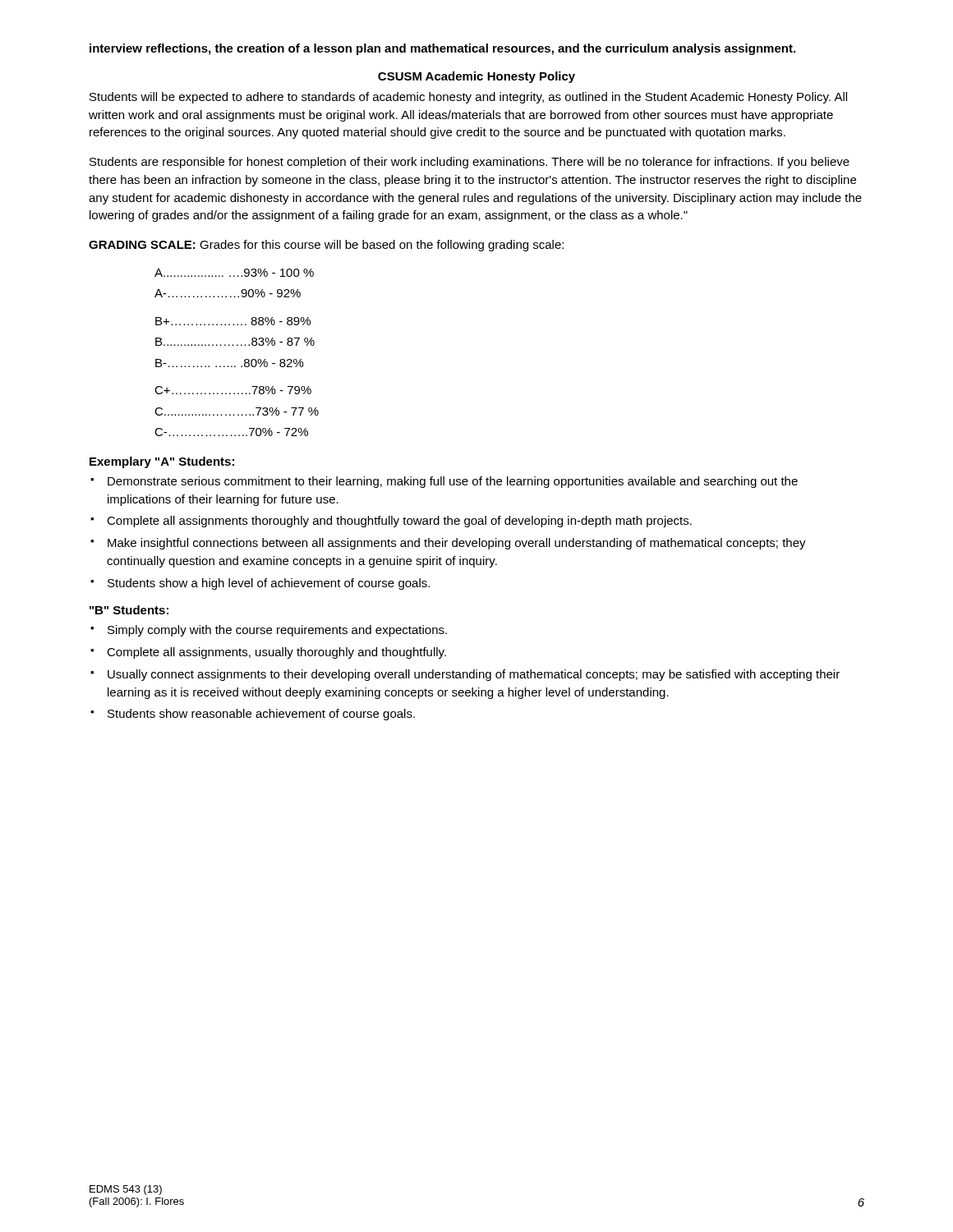Viewport: 953px width, 1232px height.
Task: Find the block starting "GRADING SCALE: Grades for this course will"
Action: pos(327,244)
